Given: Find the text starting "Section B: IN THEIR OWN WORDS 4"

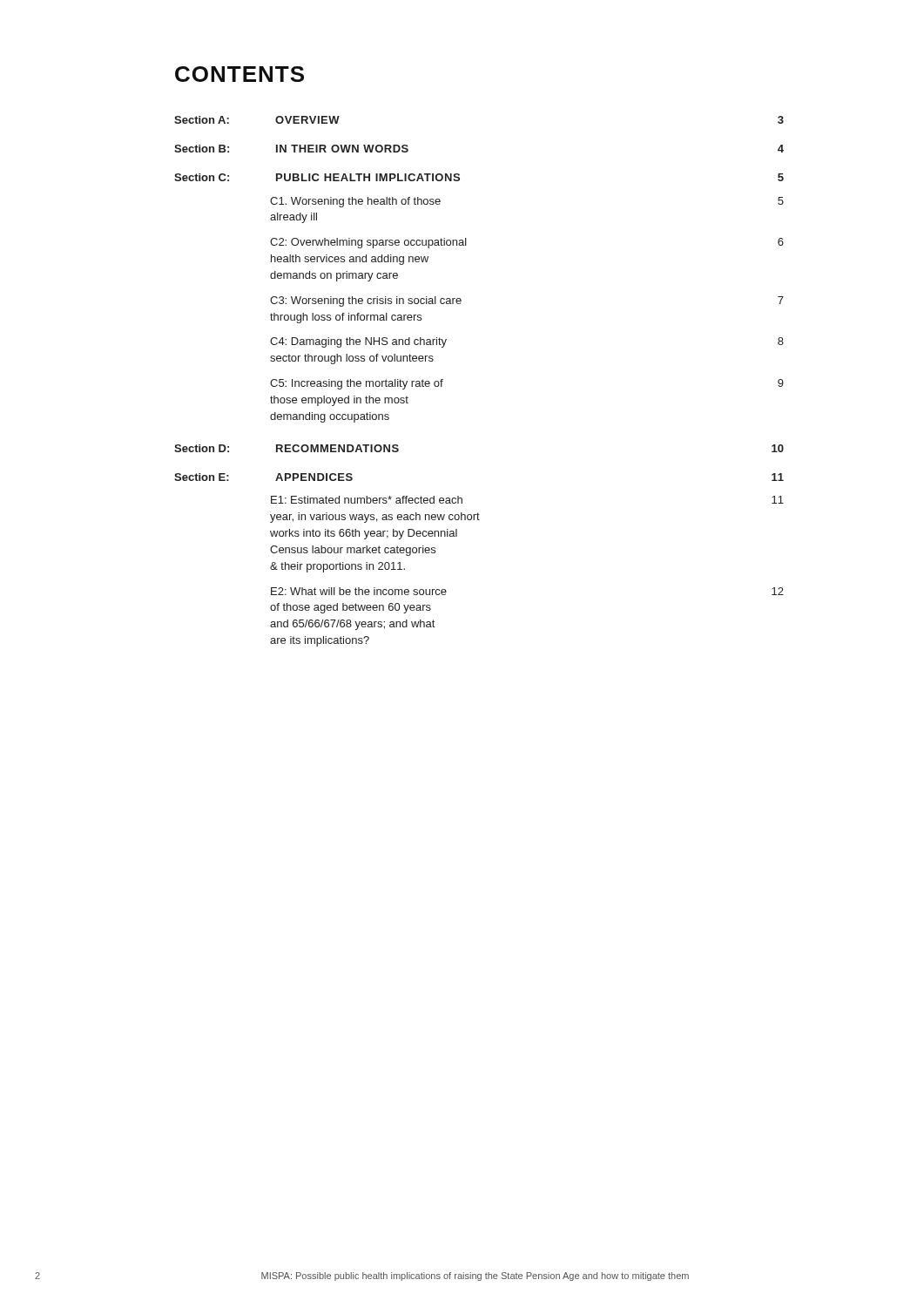Looking at the screenshot, I should (204, 148).
